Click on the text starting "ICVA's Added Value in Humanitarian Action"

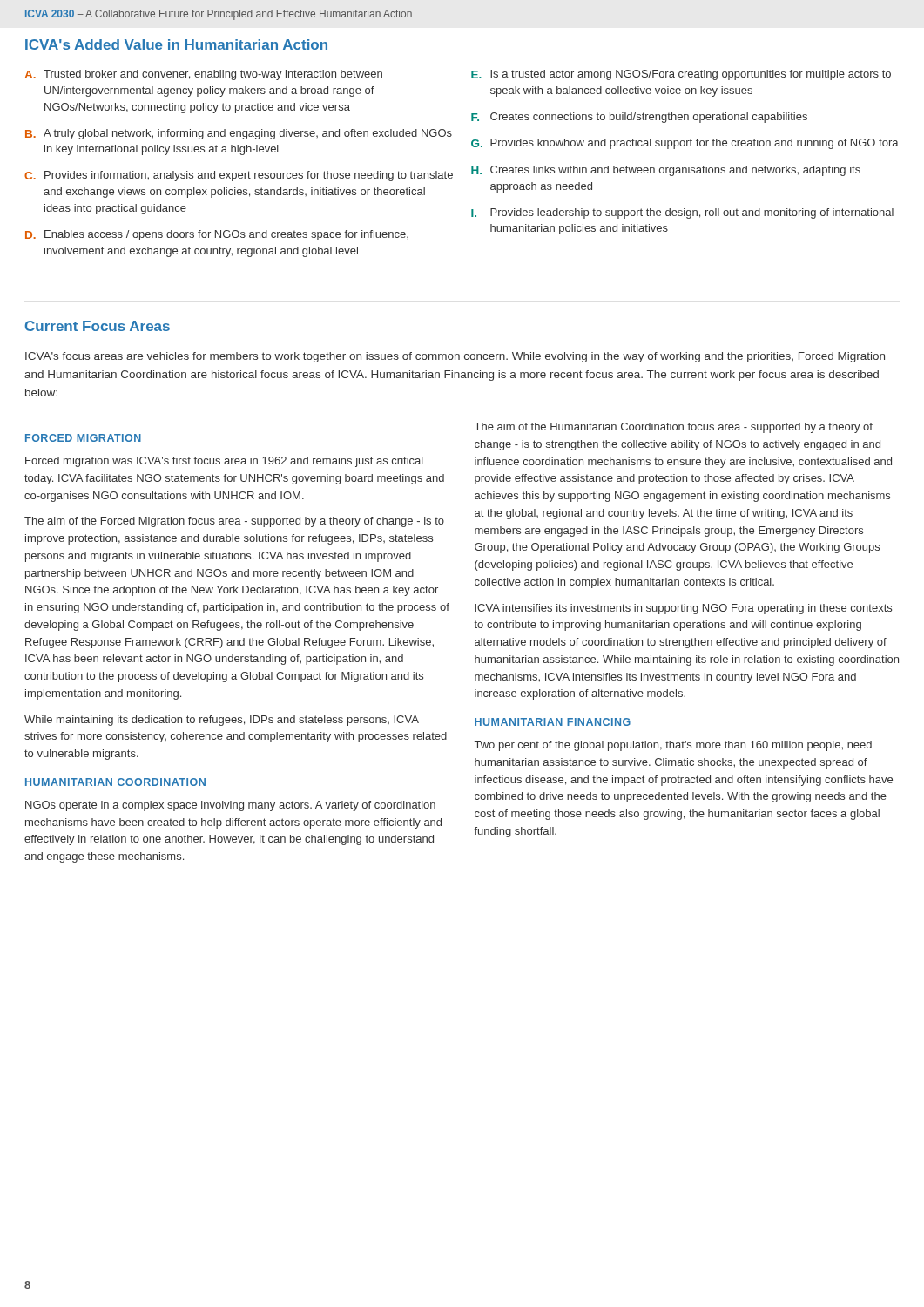[x=176, y=45]
